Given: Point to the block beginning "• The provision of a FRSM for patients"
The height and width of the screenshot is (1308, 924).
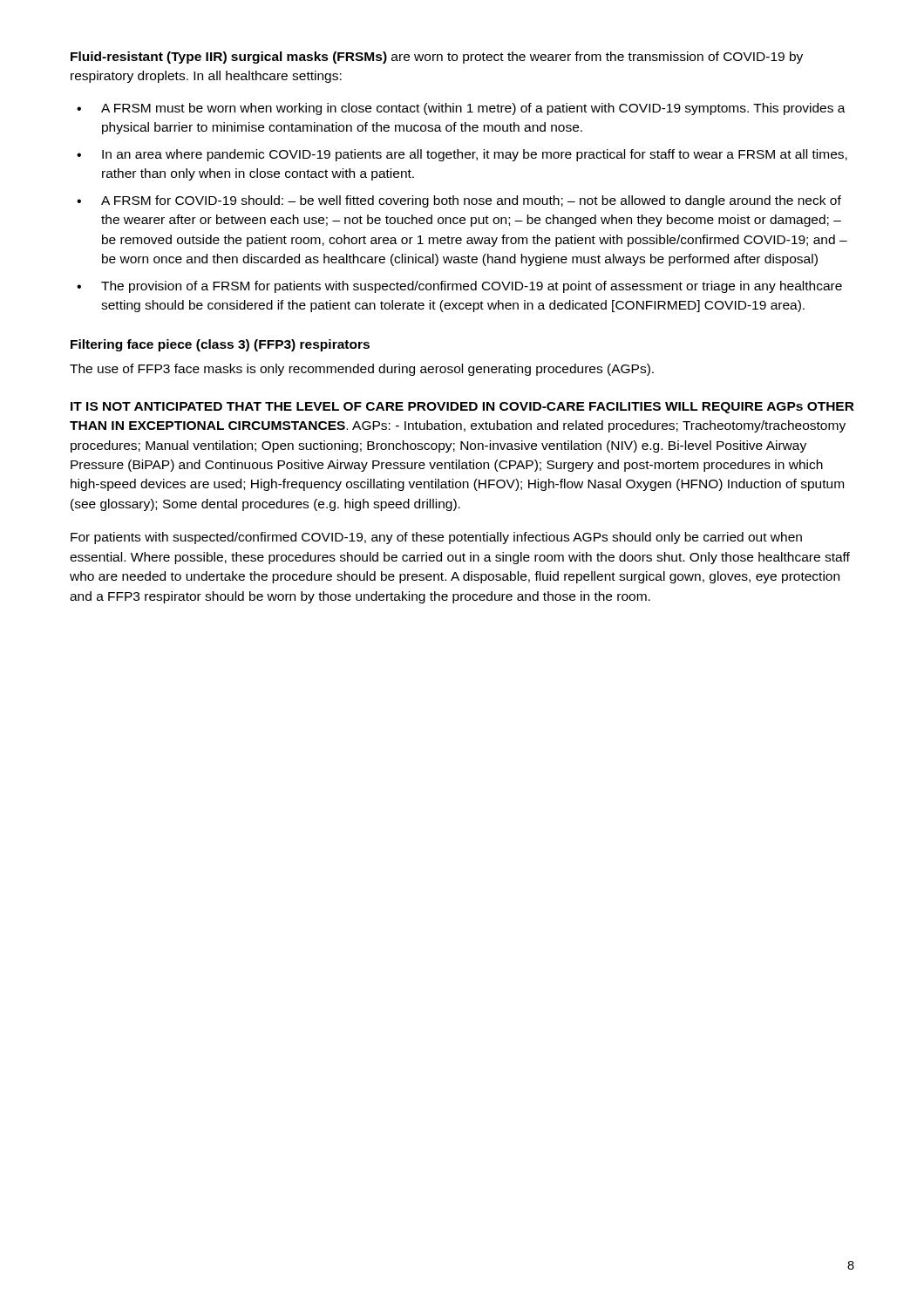Looking at the screenshot, I should pos(462,296).
